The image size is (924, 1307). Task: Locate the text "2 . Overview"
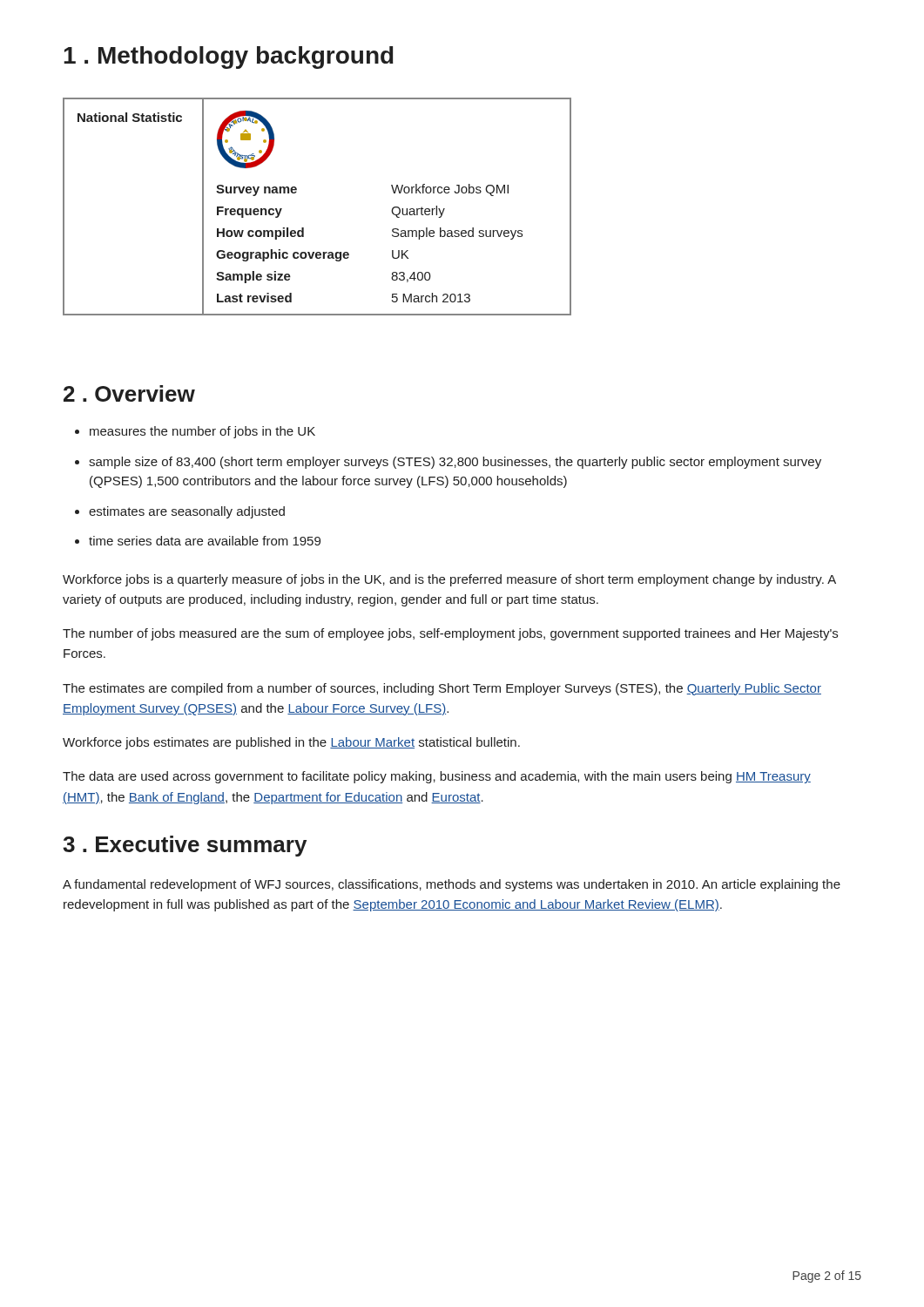(x=129, y=393)
